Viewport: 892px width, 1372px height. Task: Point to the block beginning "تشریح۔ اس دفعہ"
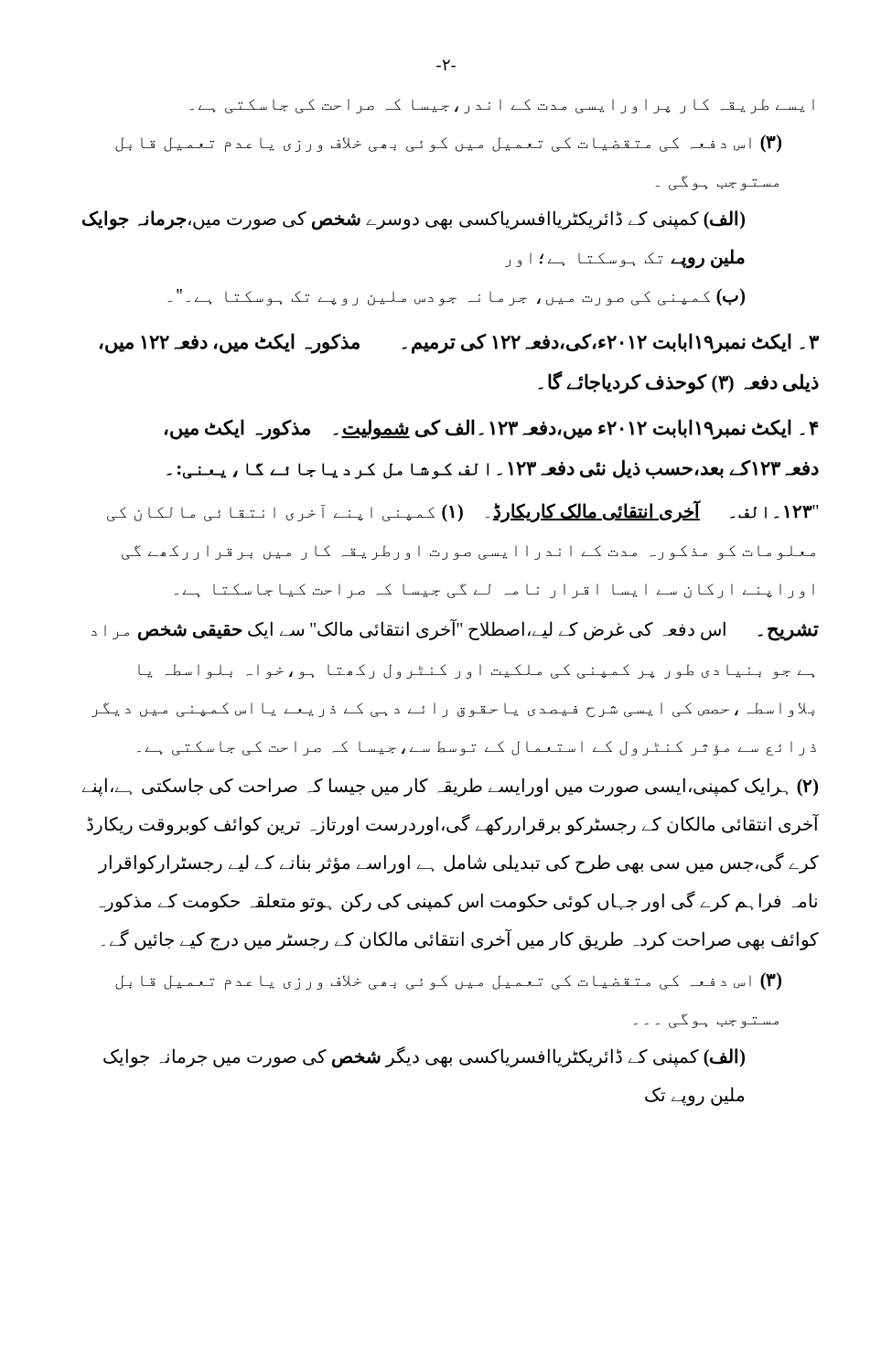(x=454, y=687)
